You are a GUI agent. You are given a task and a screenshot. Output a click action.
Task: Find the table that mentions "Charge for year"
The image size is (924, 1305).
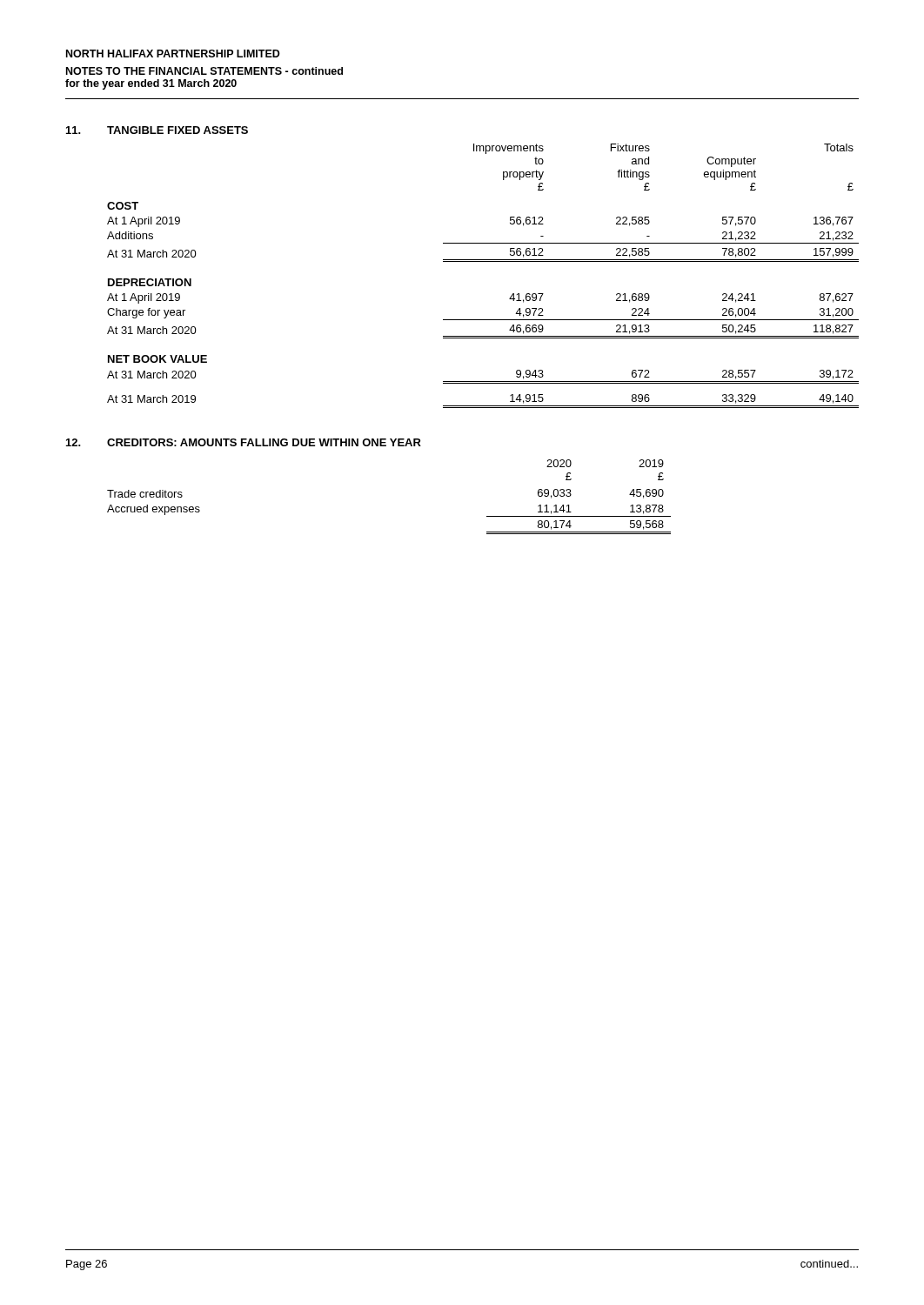(483, 274)
